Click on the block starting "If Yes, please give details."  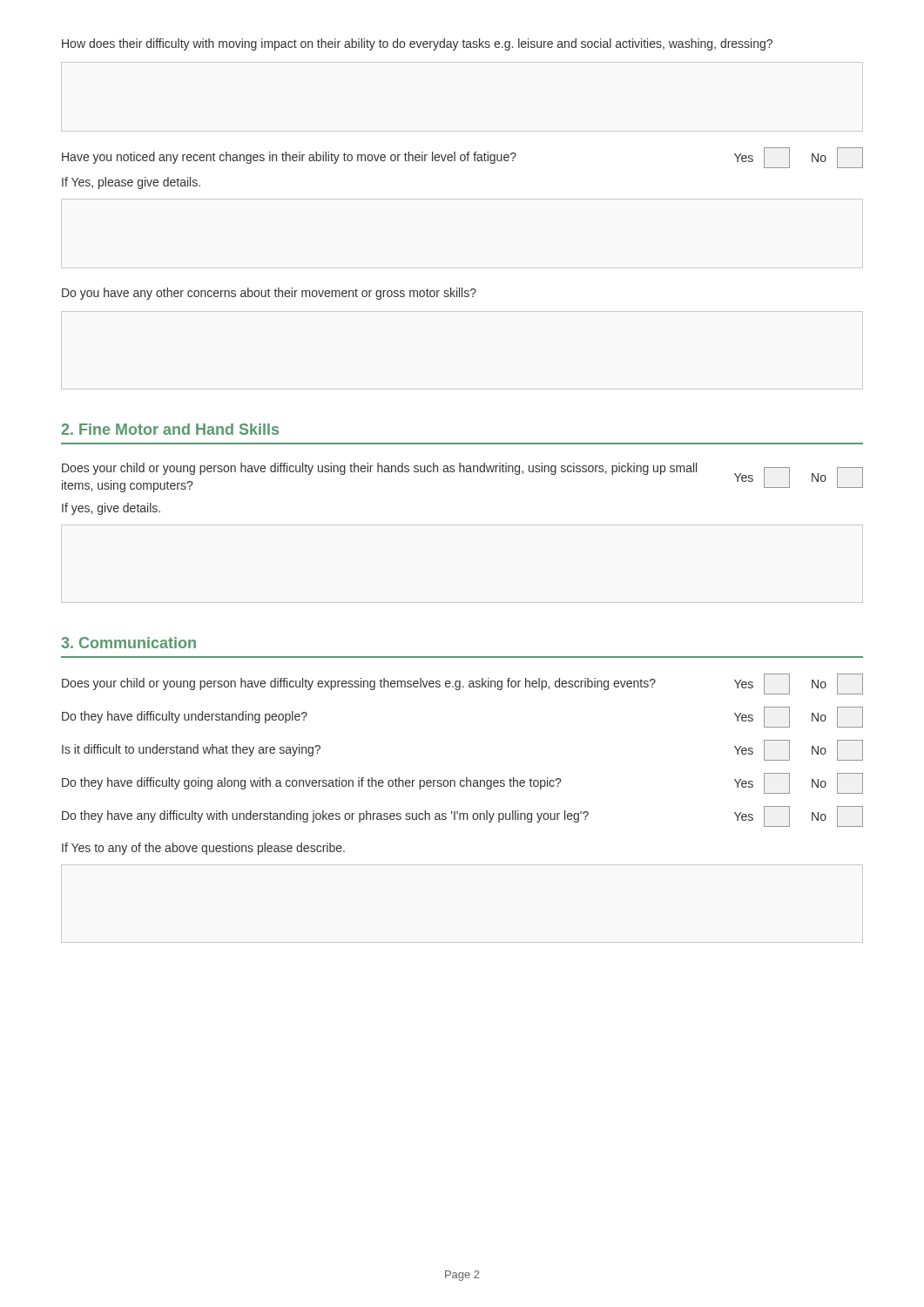131,182
